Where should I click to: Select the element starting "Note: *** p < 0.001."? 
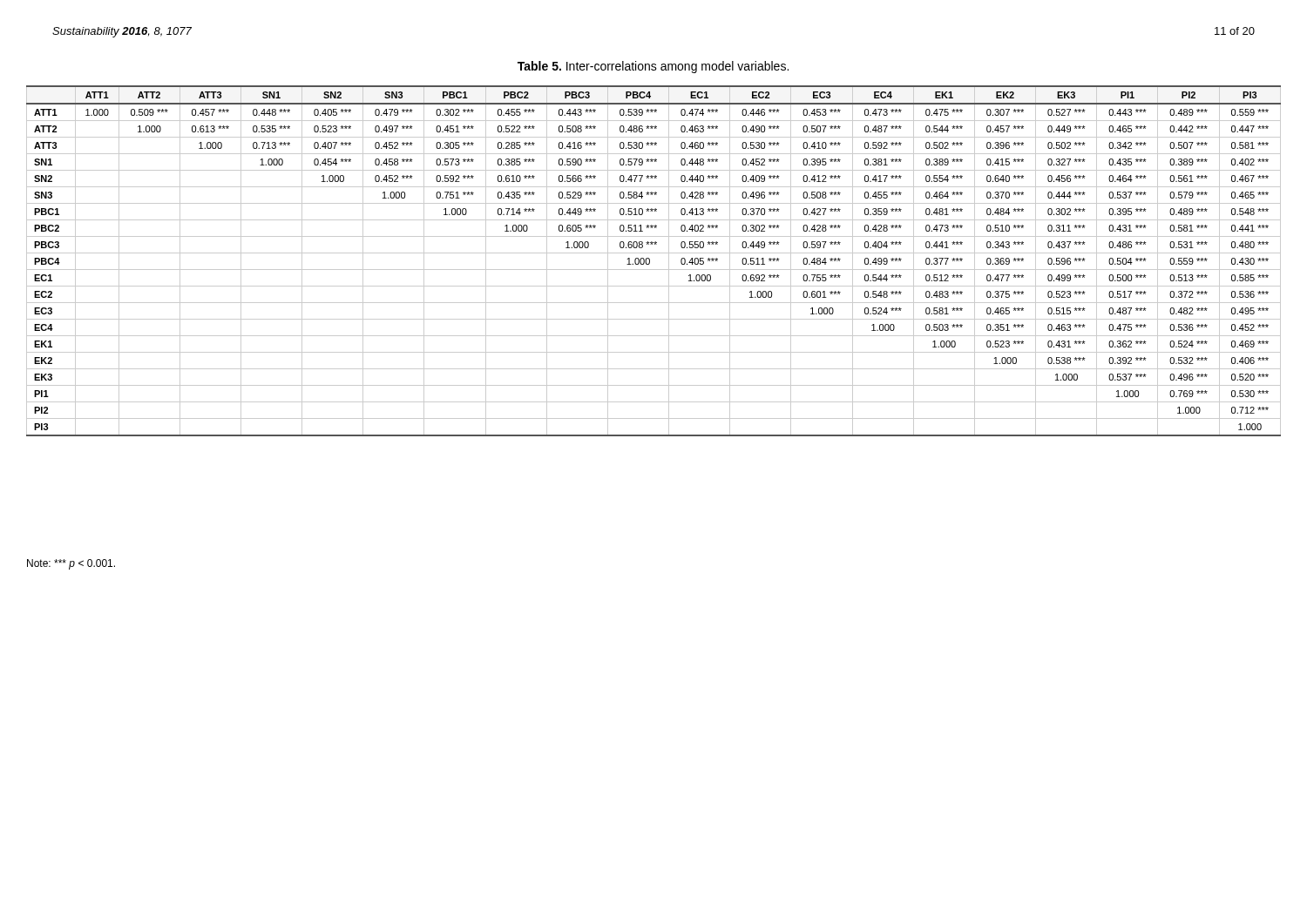coord(71,563)
